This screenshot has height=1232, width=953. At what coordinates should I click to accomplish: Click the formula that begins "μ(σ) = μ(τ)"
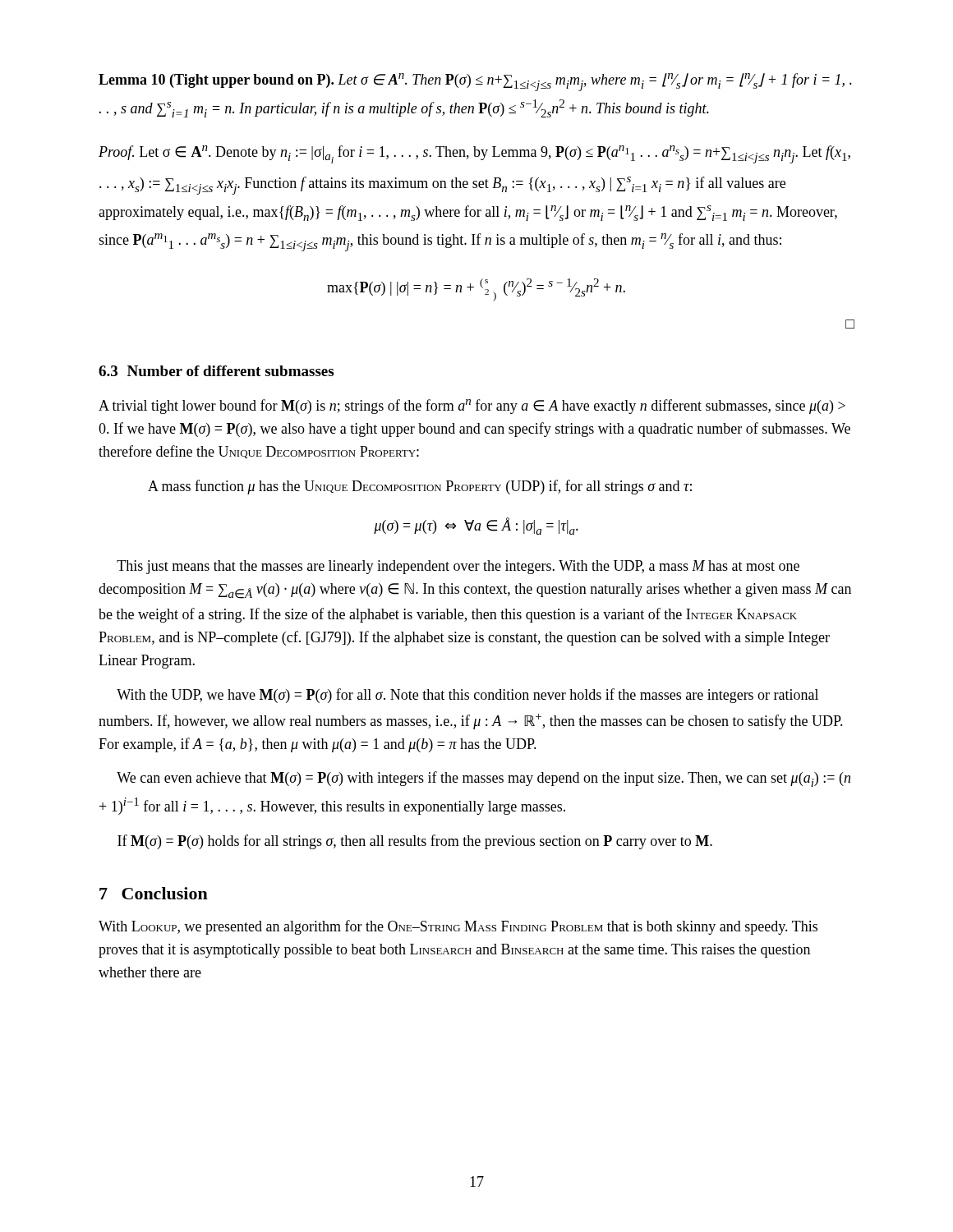(x=476, y=527)
